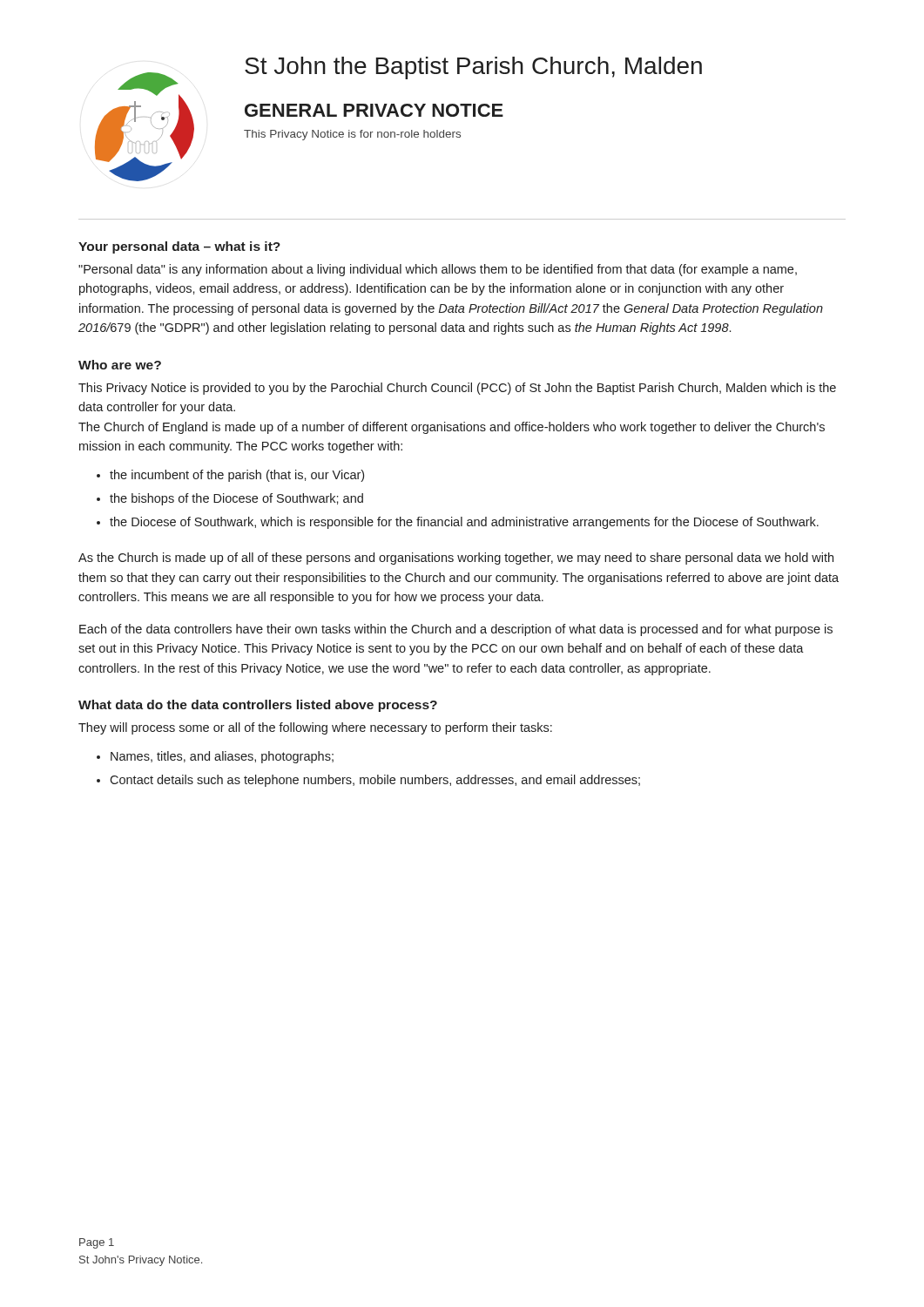Image resolution: width=924 pixels, height=1307 pixels.
Task: Locate the region starting ""Personal data" is any information"
Action: (451, 299)
